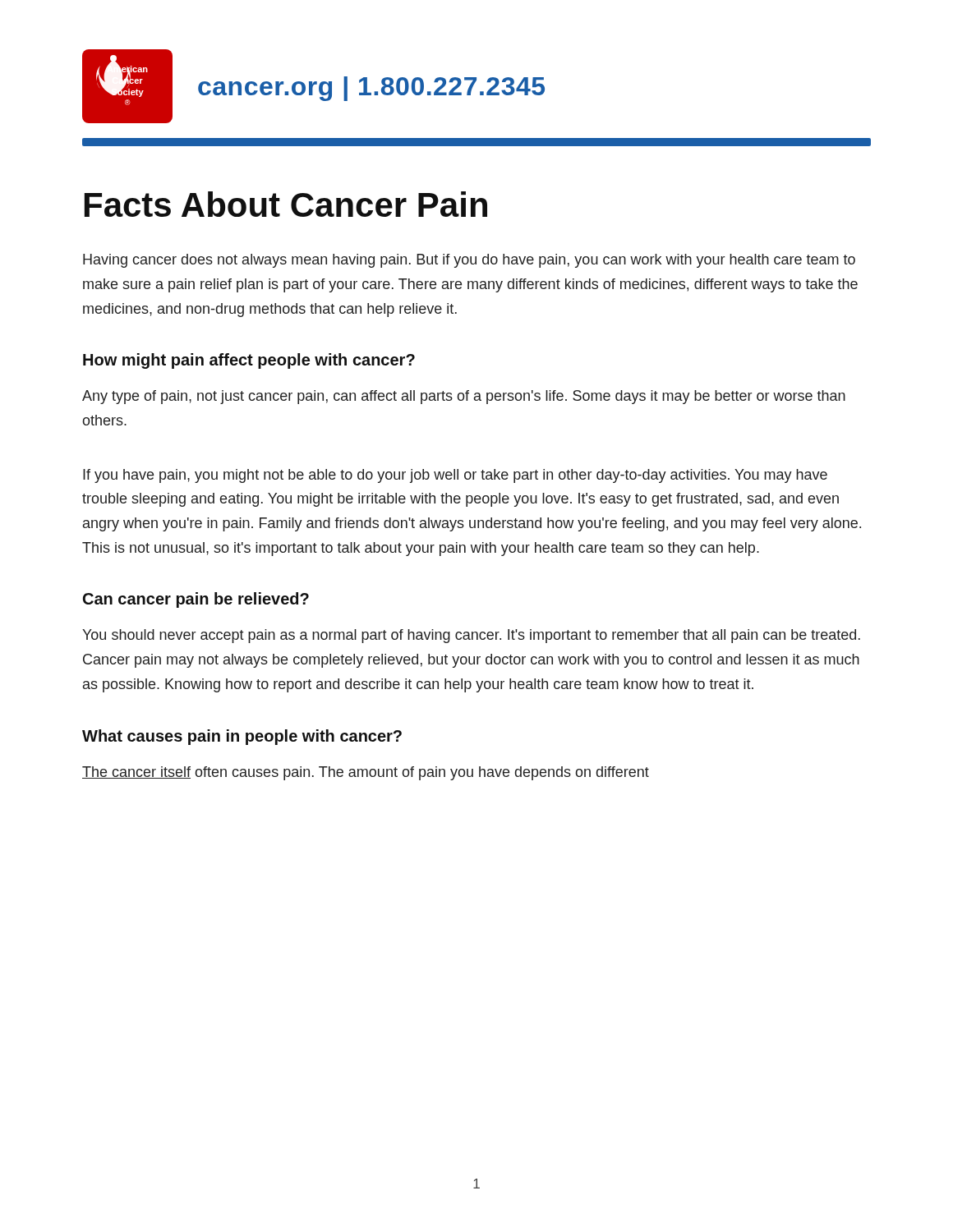Find the block on this page that starts "You should never accept pain as"

click(472, 660)
